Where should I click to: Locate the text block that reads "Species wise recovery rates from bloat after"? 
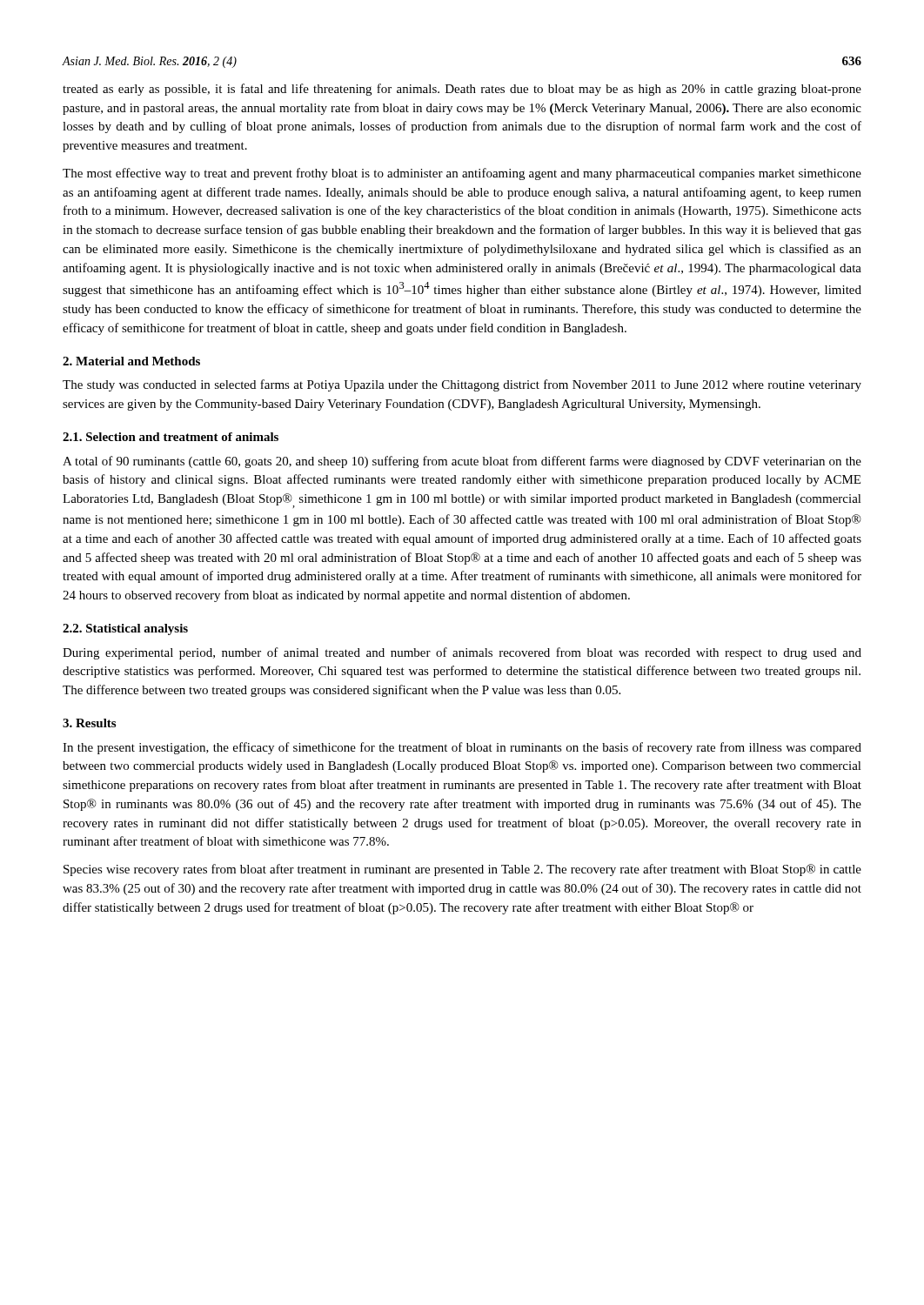pos(462,889)
